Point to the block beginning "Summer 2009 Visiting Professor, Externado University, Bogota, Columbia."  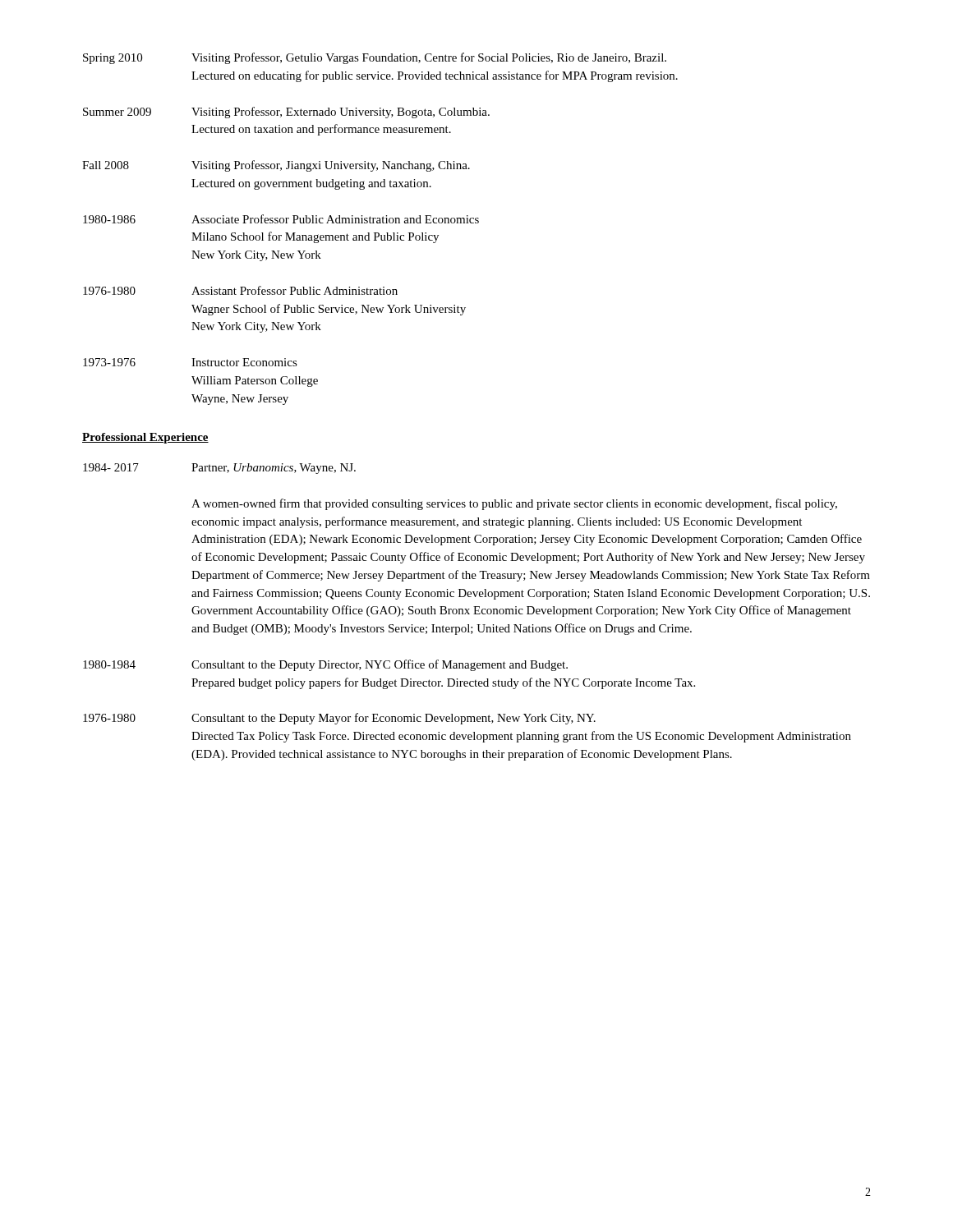coord(476,121)
